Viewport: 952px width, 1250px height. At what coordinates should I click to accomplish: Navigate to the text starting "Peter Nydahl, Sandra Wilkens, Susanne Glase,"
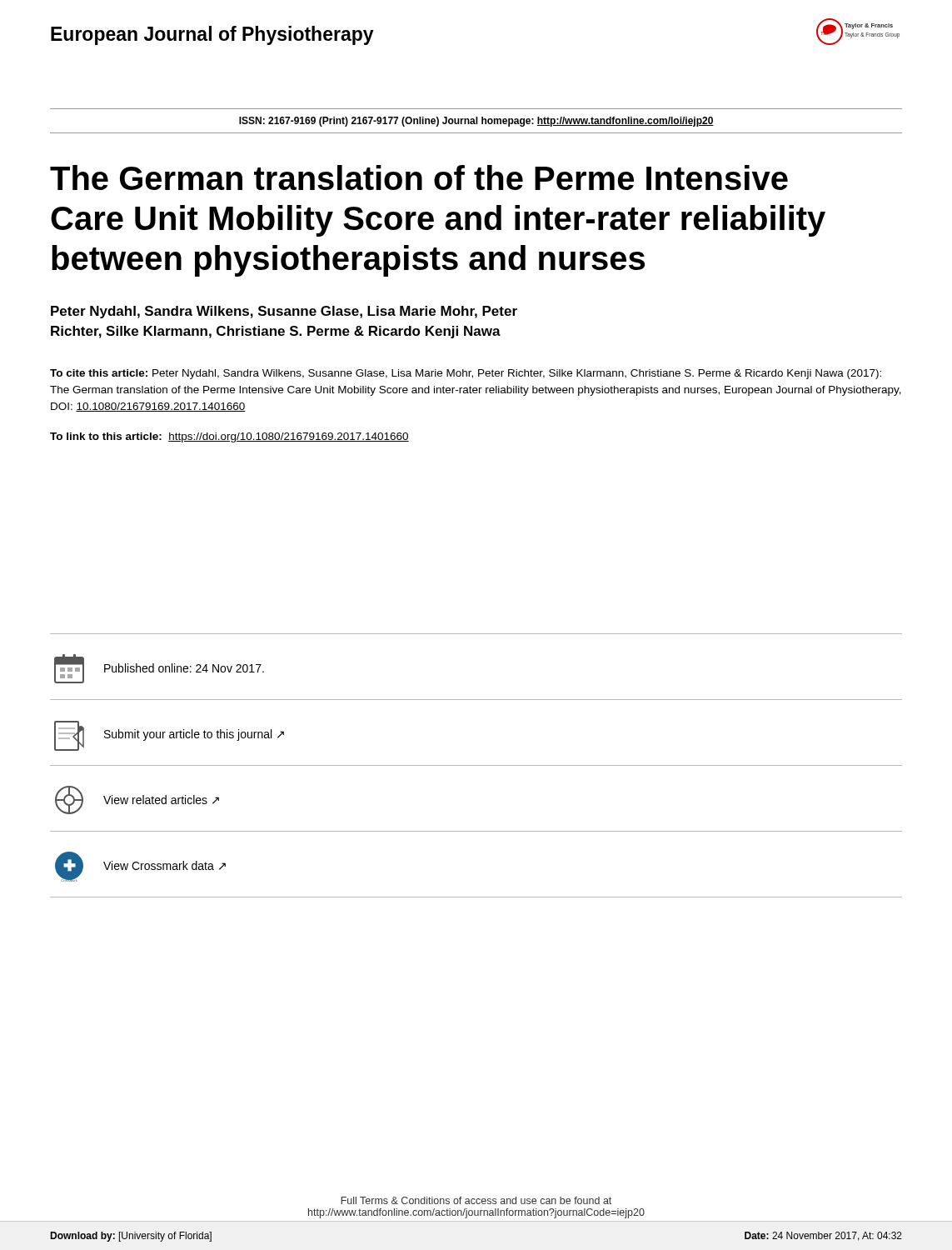pyautogui.click(x=284, y=321)
